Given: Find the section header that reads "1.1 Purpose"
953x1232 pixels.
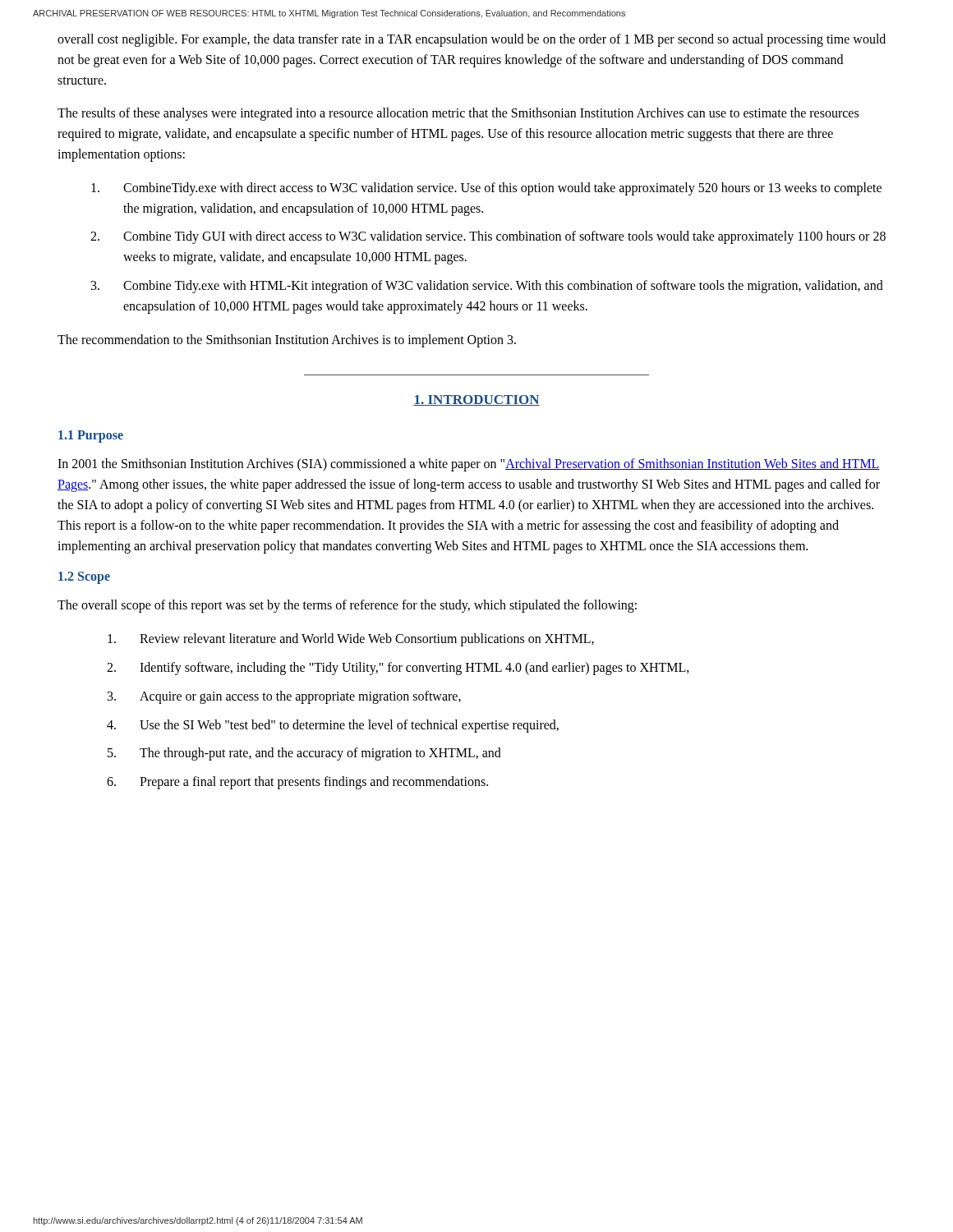Looking at the screenshot, I should point(90,435).
